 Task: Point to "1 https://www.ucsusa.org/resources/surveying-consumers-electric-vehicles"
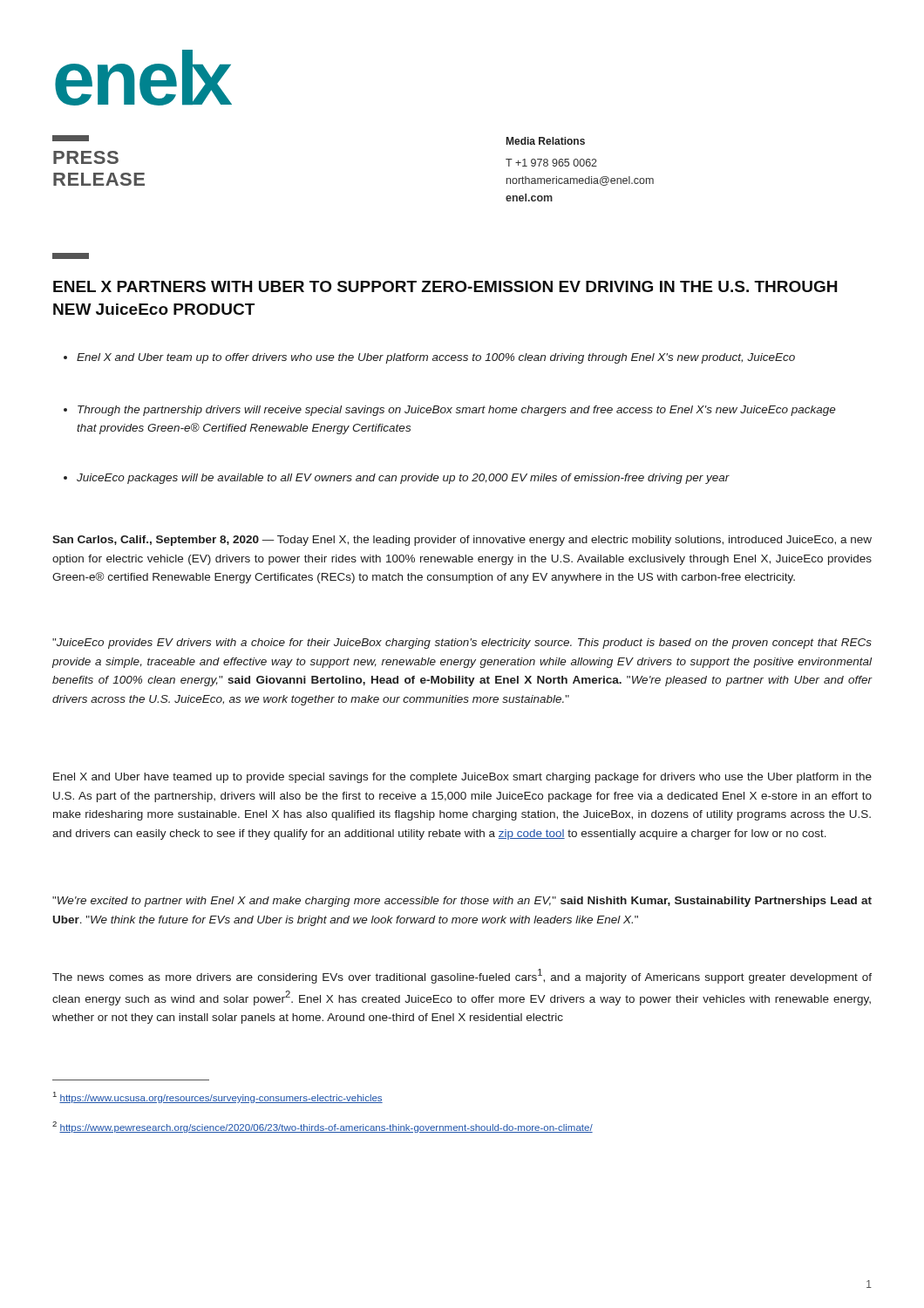[x=217, y=1096]
